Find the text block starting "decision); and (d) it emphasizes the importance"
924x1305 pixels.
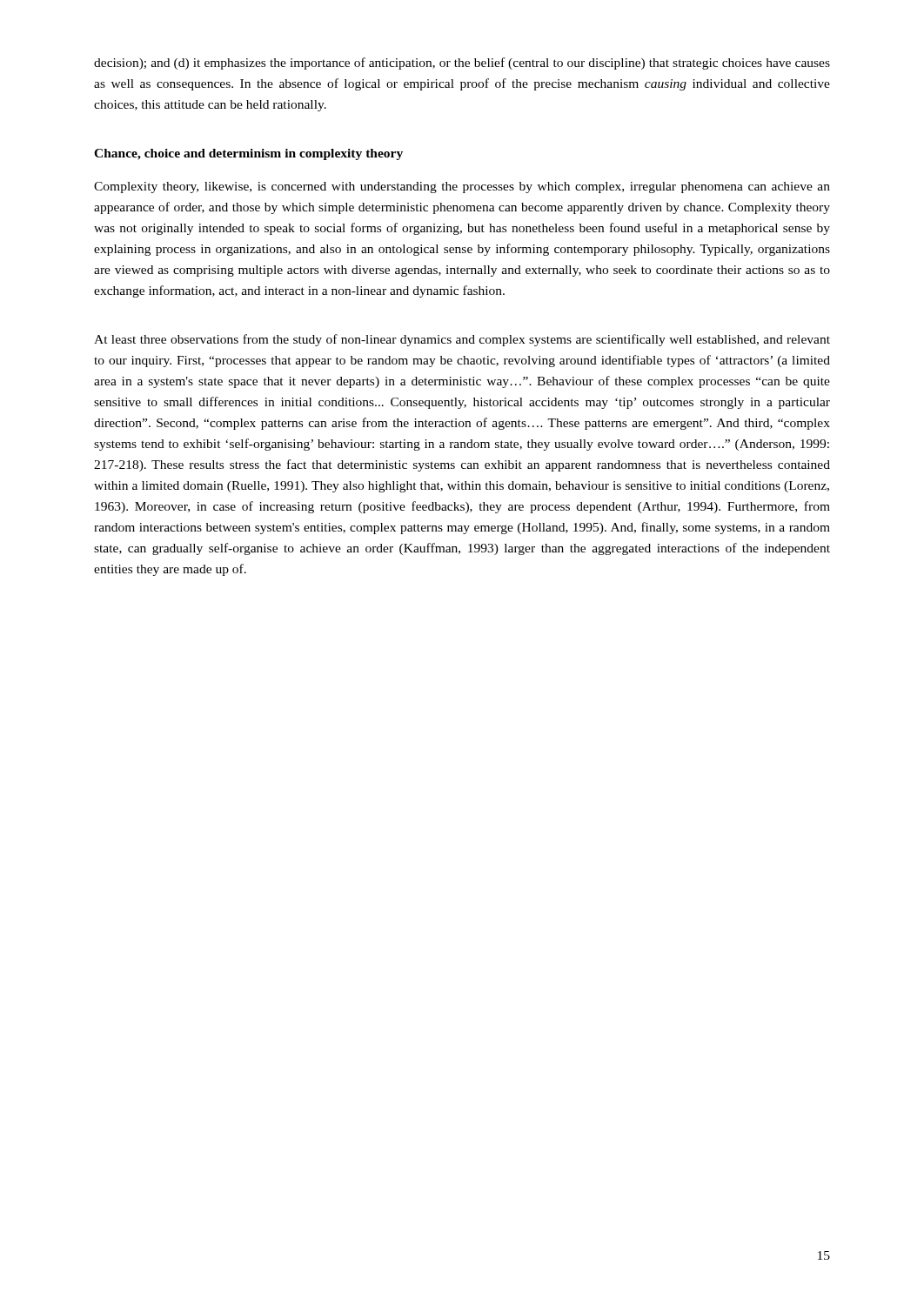pyautogui.click(x=462, y=84)
